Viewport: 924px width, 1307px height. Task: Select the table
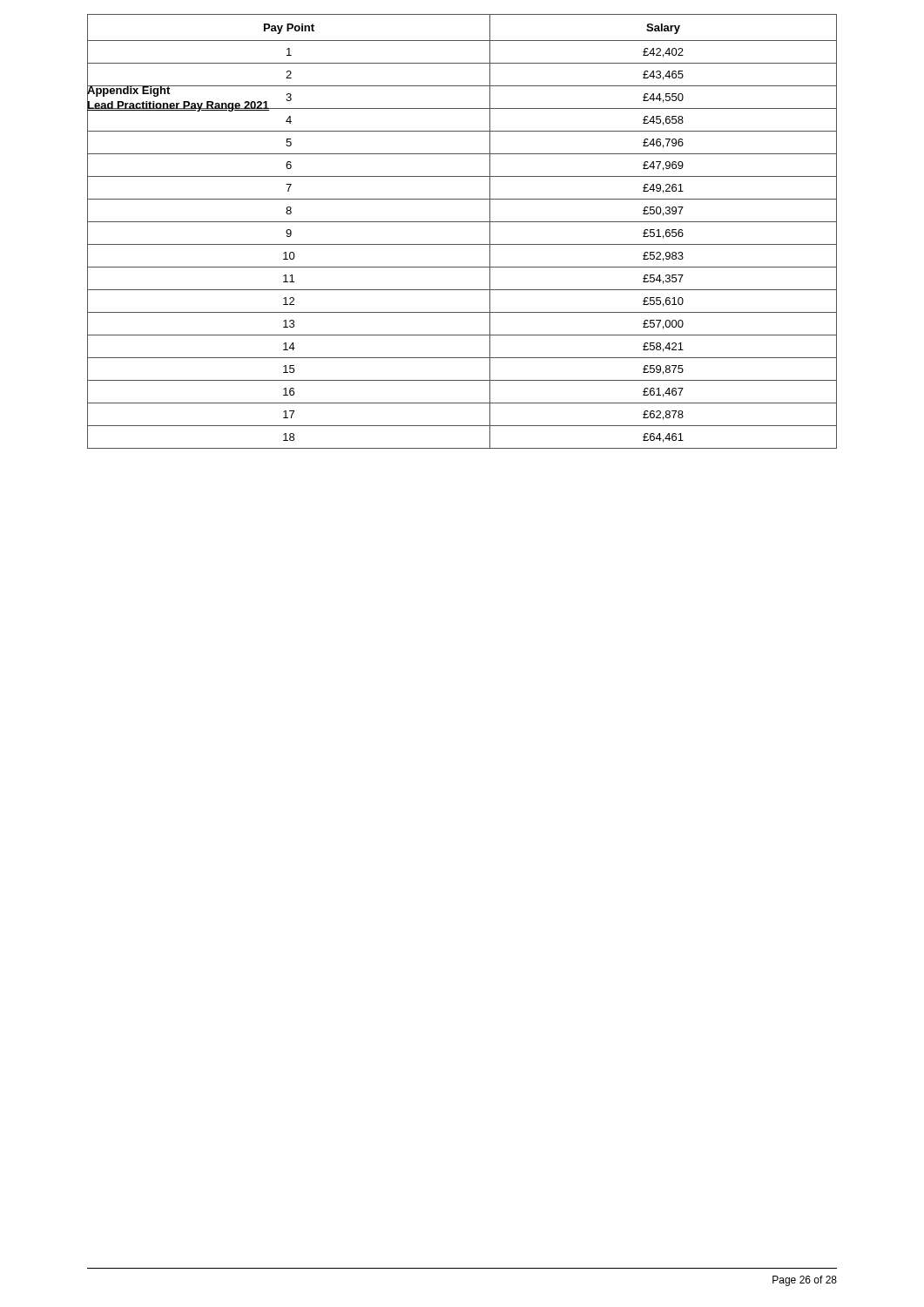pyautogui.click(x=462, y=231)
